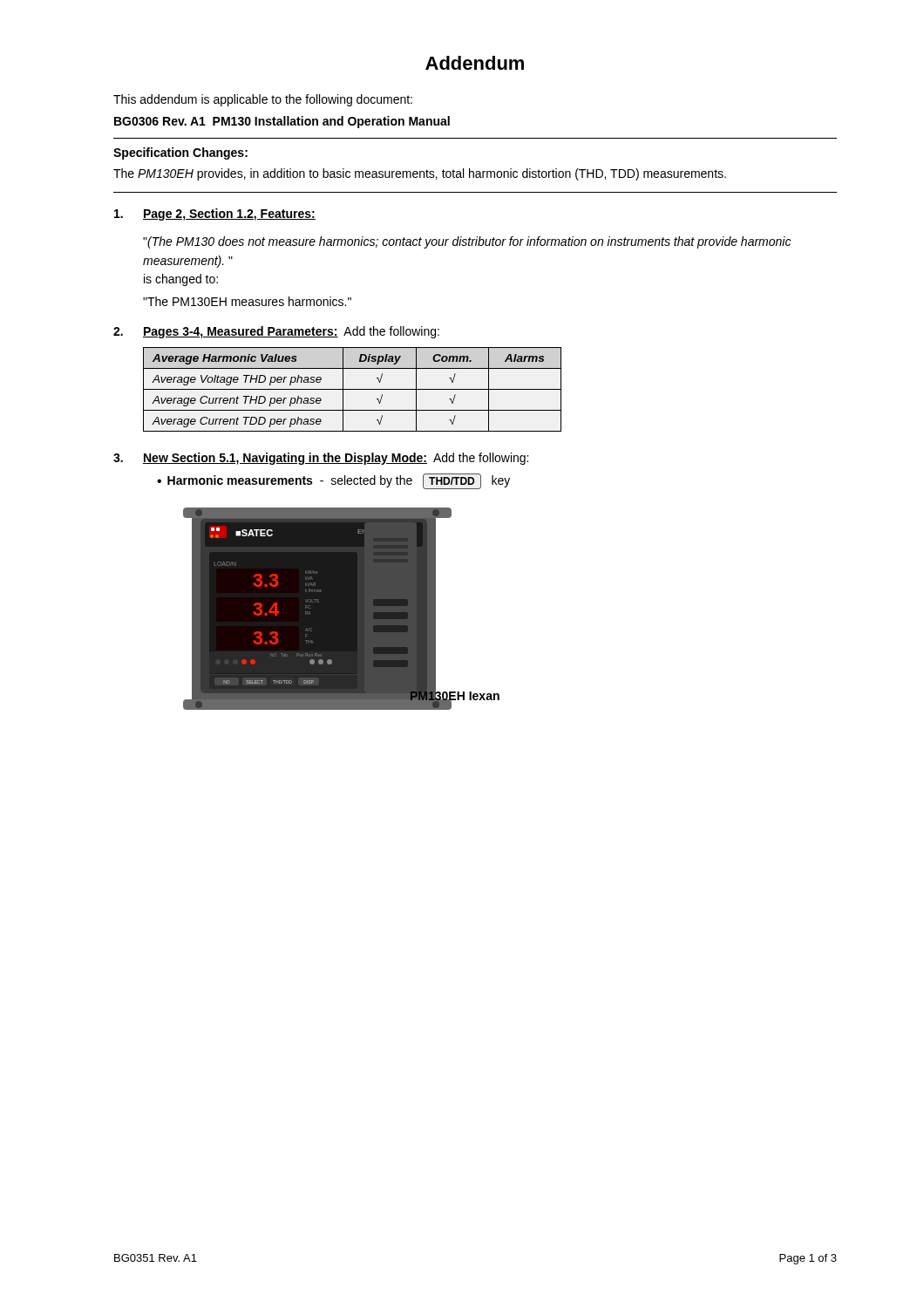This screenshot has height=1308, width=924.
Task: Locate the block starting "BG0306 Rev. A1 PM130 Installation and"
Action: point(282,121)
